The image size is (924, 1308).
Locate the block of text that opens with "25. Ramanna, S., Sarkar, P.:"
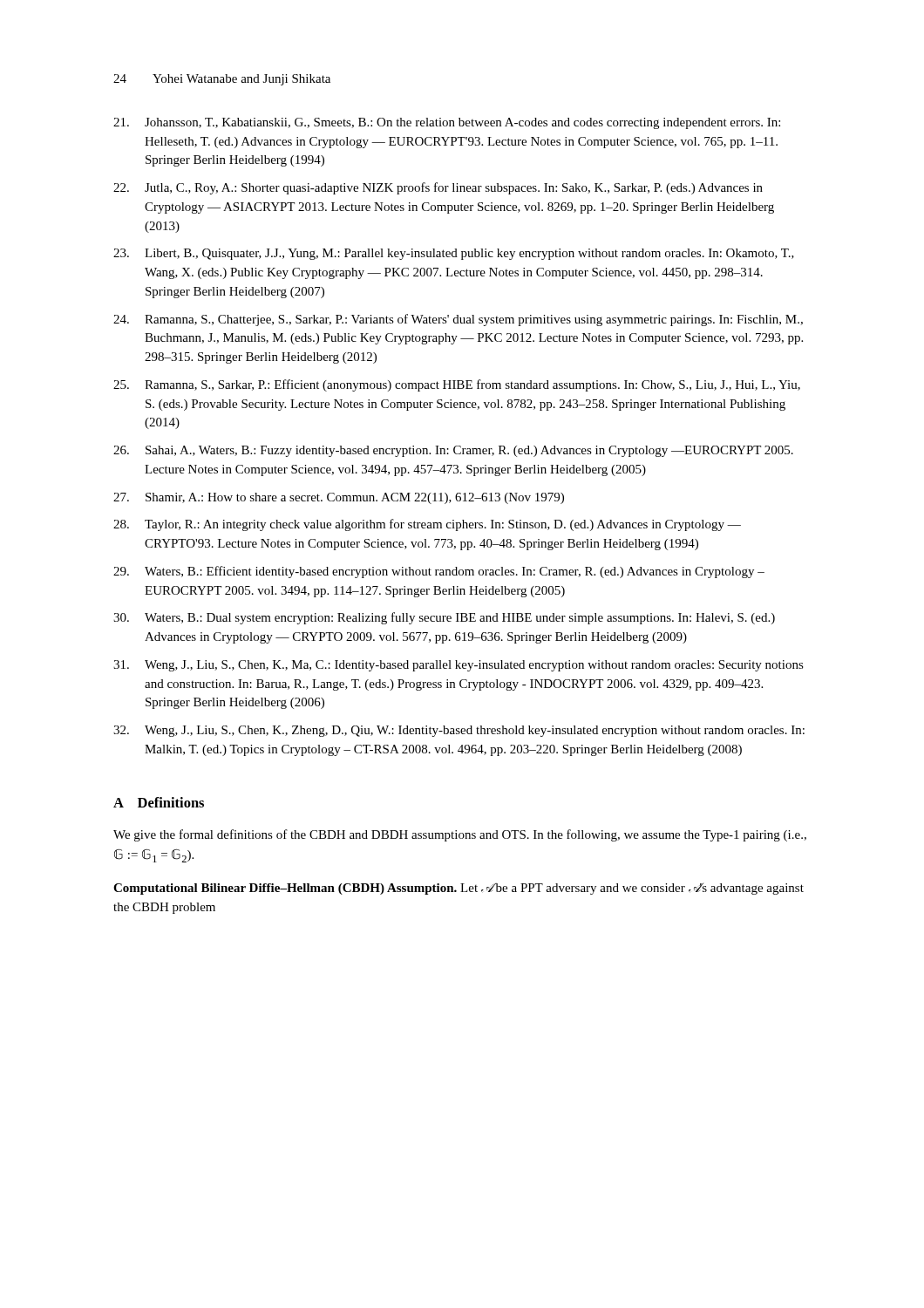click(x=462, y=404)
